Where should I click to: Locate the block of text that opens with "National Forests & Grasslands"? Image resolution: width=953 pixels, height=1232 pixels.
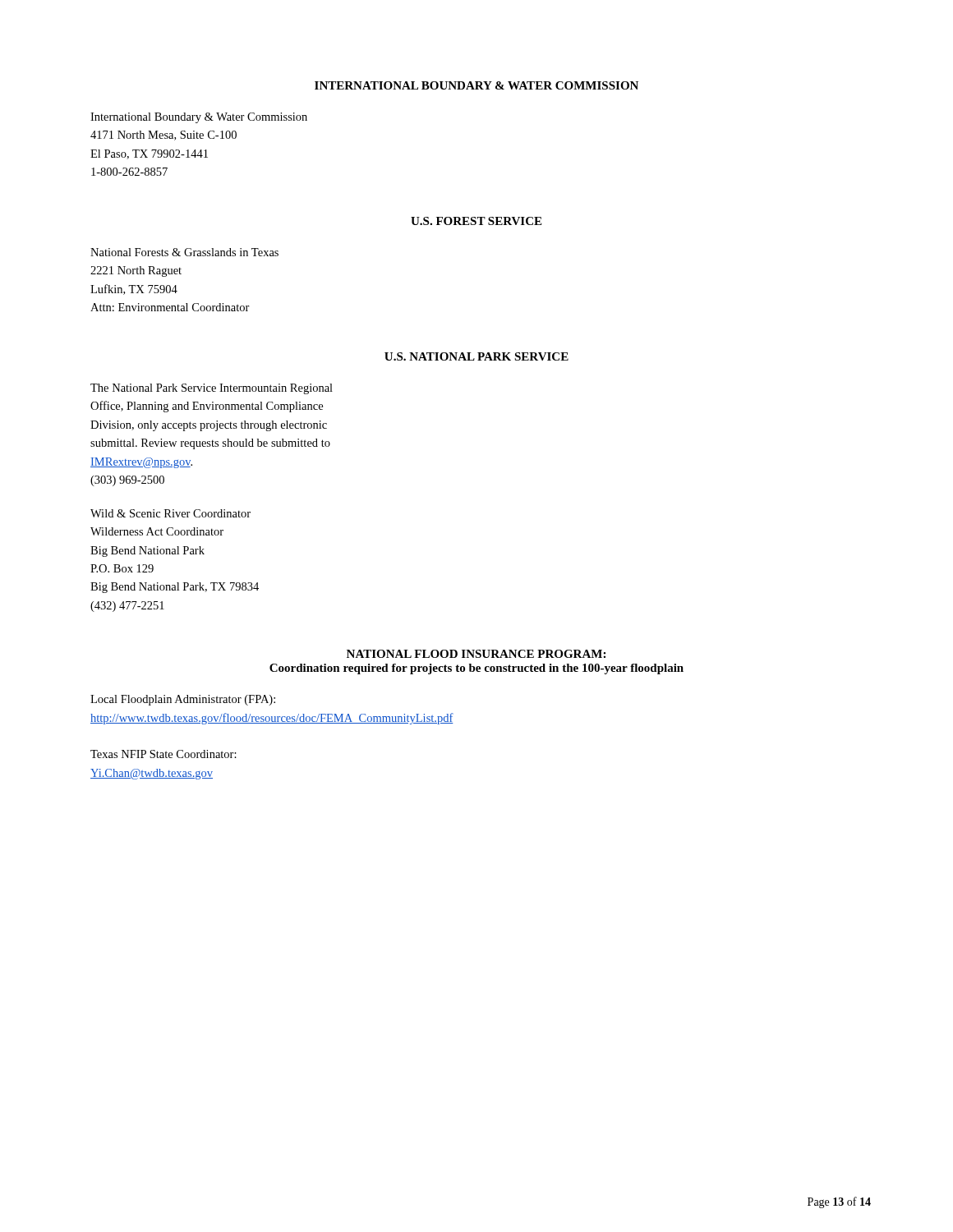(x=185, y=280)
